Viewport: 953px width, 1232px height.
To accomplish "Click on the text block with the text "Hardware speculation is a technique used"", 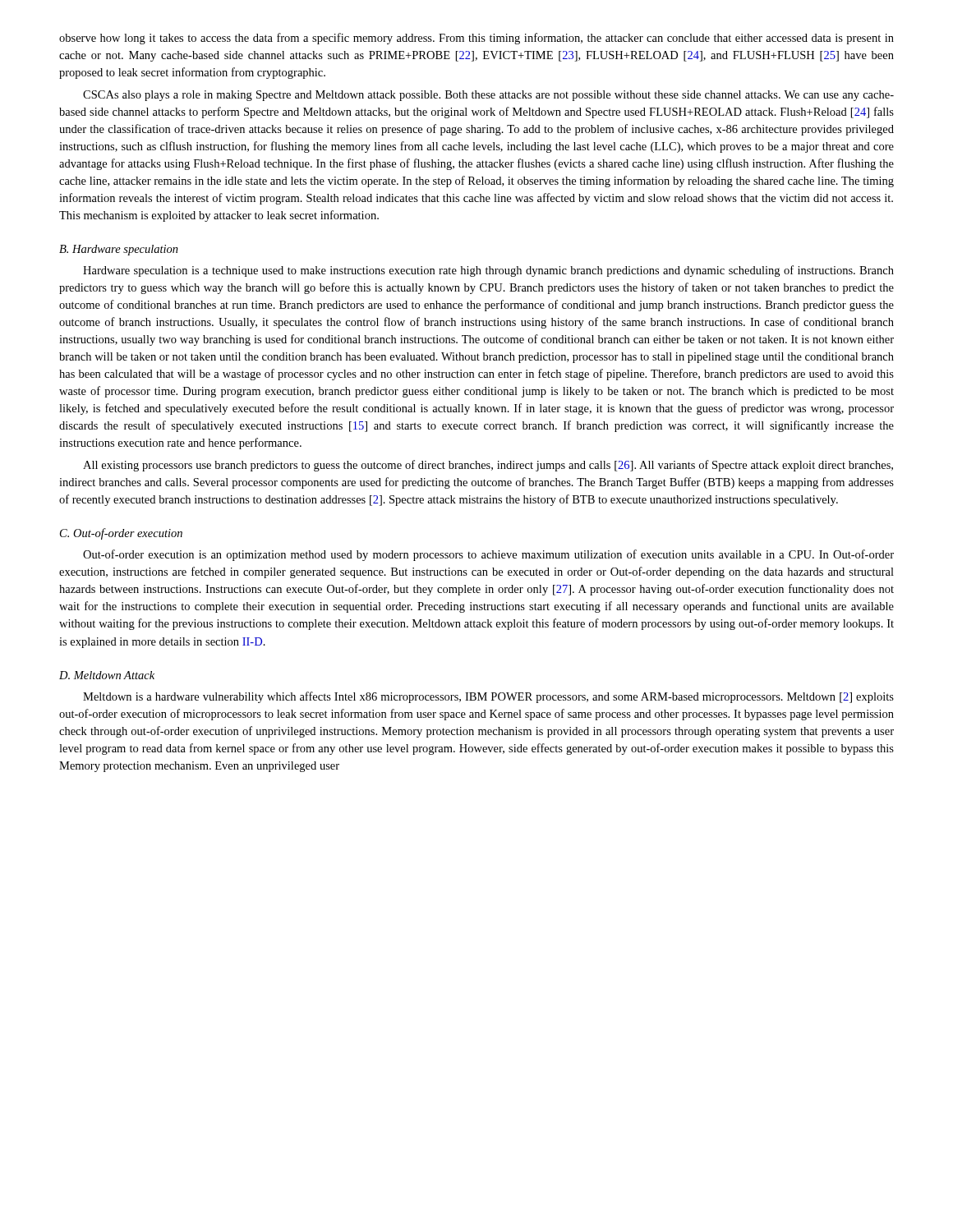I will (x=476, y=357).
